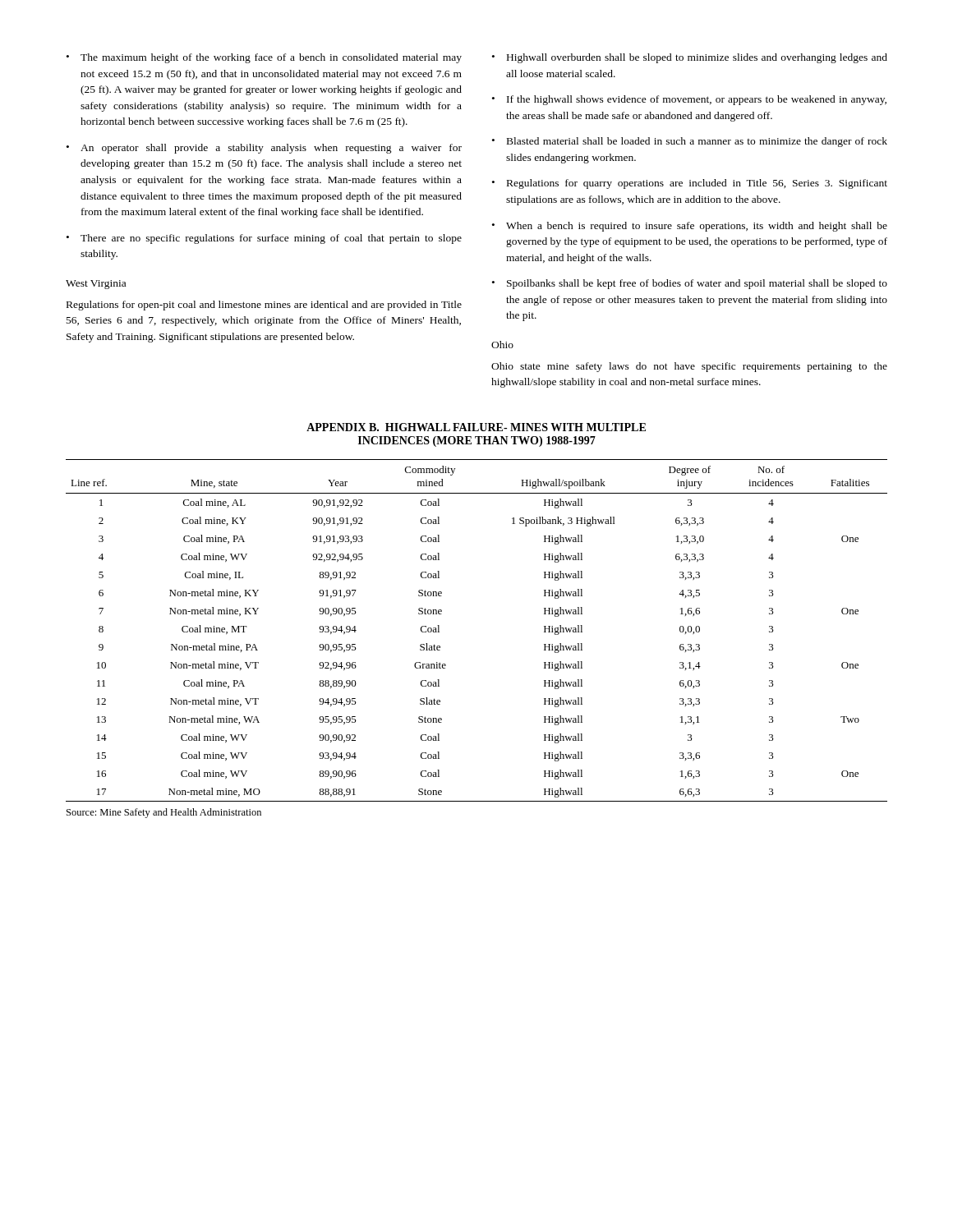Point to the block starting "Source: Mine Safety and Health Administration"
The width and height of the screenshot is (953, 1232).
(x=164, y=812)
